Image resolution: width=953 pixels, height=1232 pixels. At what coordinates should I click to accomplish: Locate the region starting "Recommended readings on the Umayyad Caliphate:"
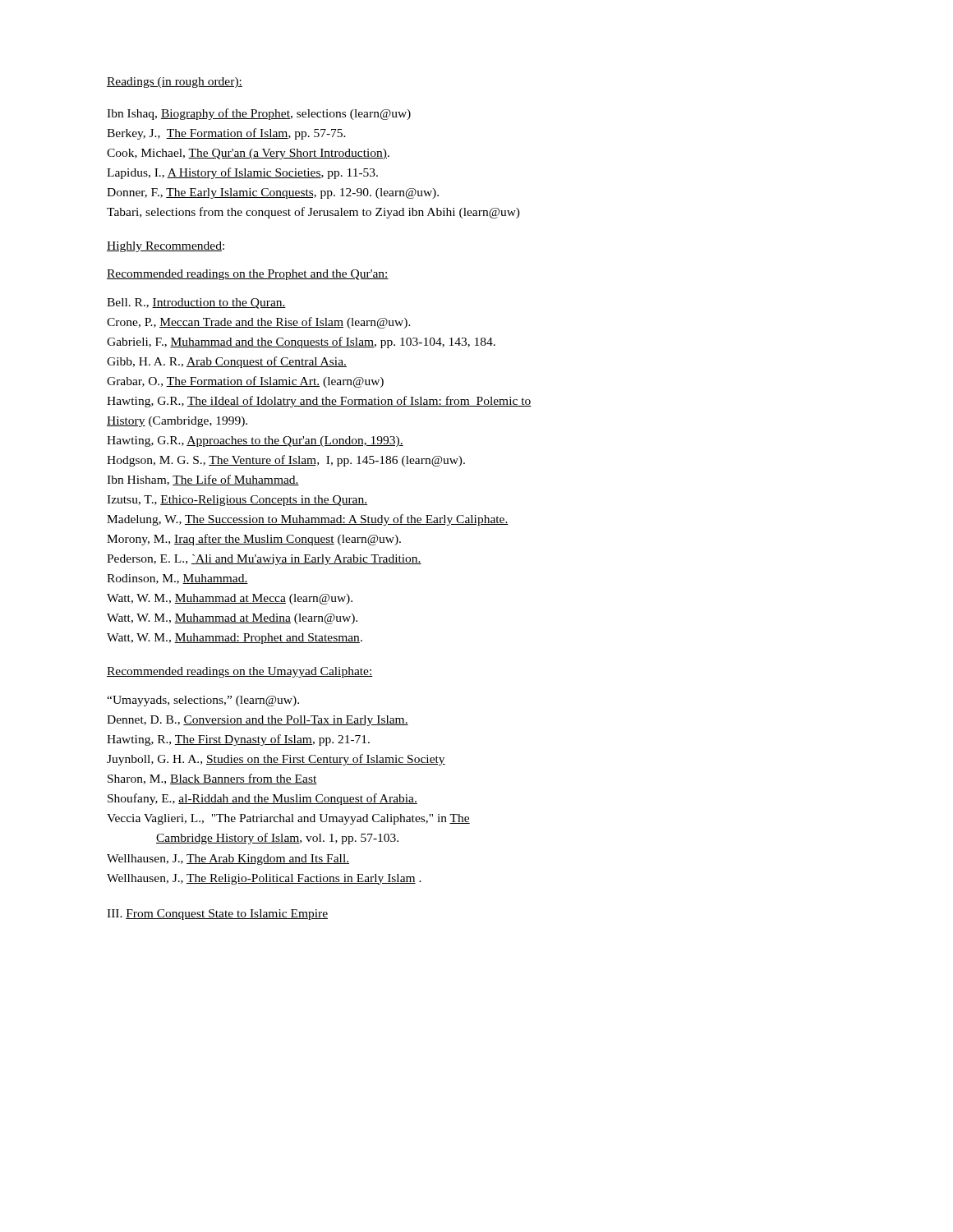[240, 671]
